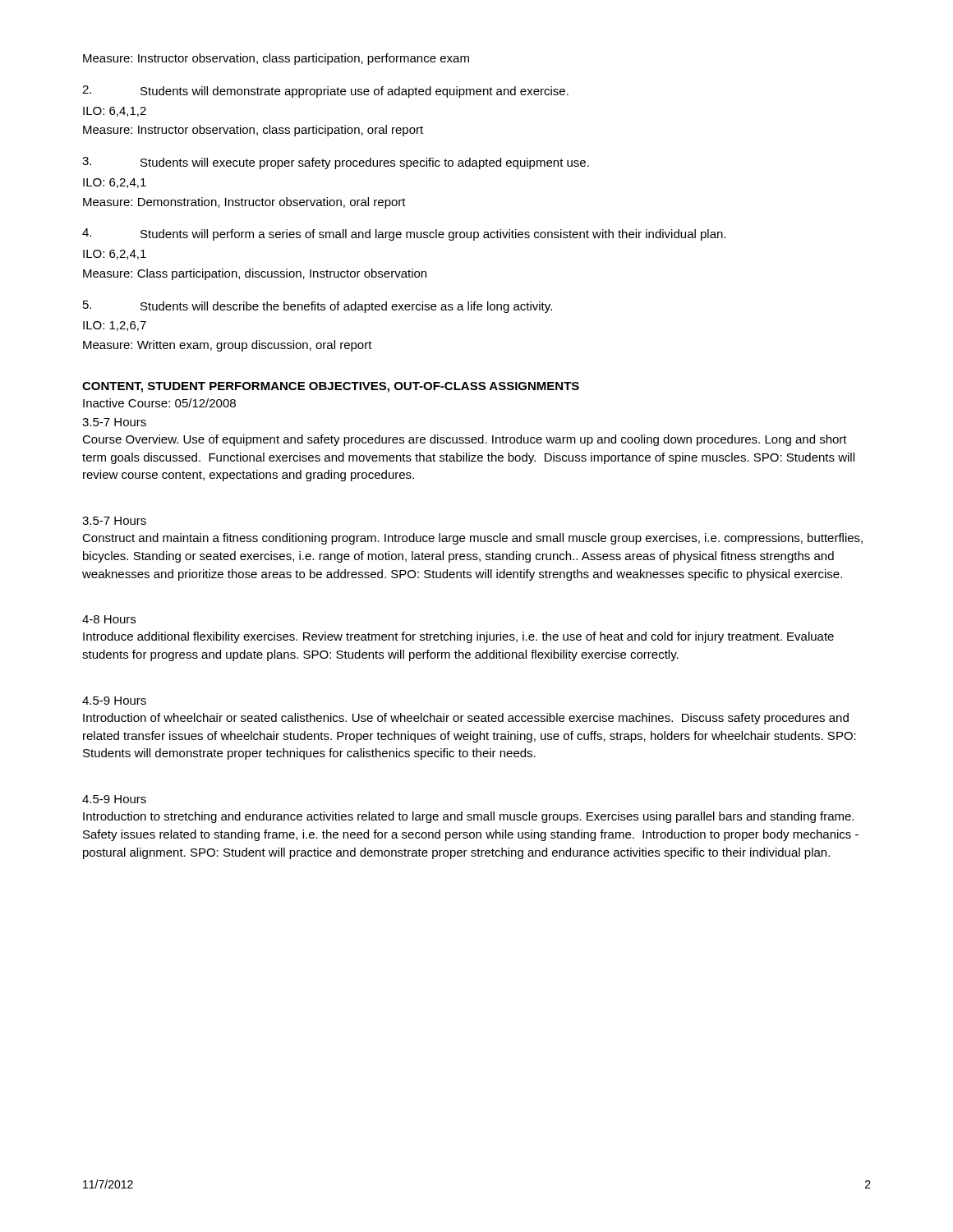This screenshot has width=953, height=1232.
Task: Locate the text that reads "Inactive Course: 05/12/2008"
Action: click(x=159, y=403)
